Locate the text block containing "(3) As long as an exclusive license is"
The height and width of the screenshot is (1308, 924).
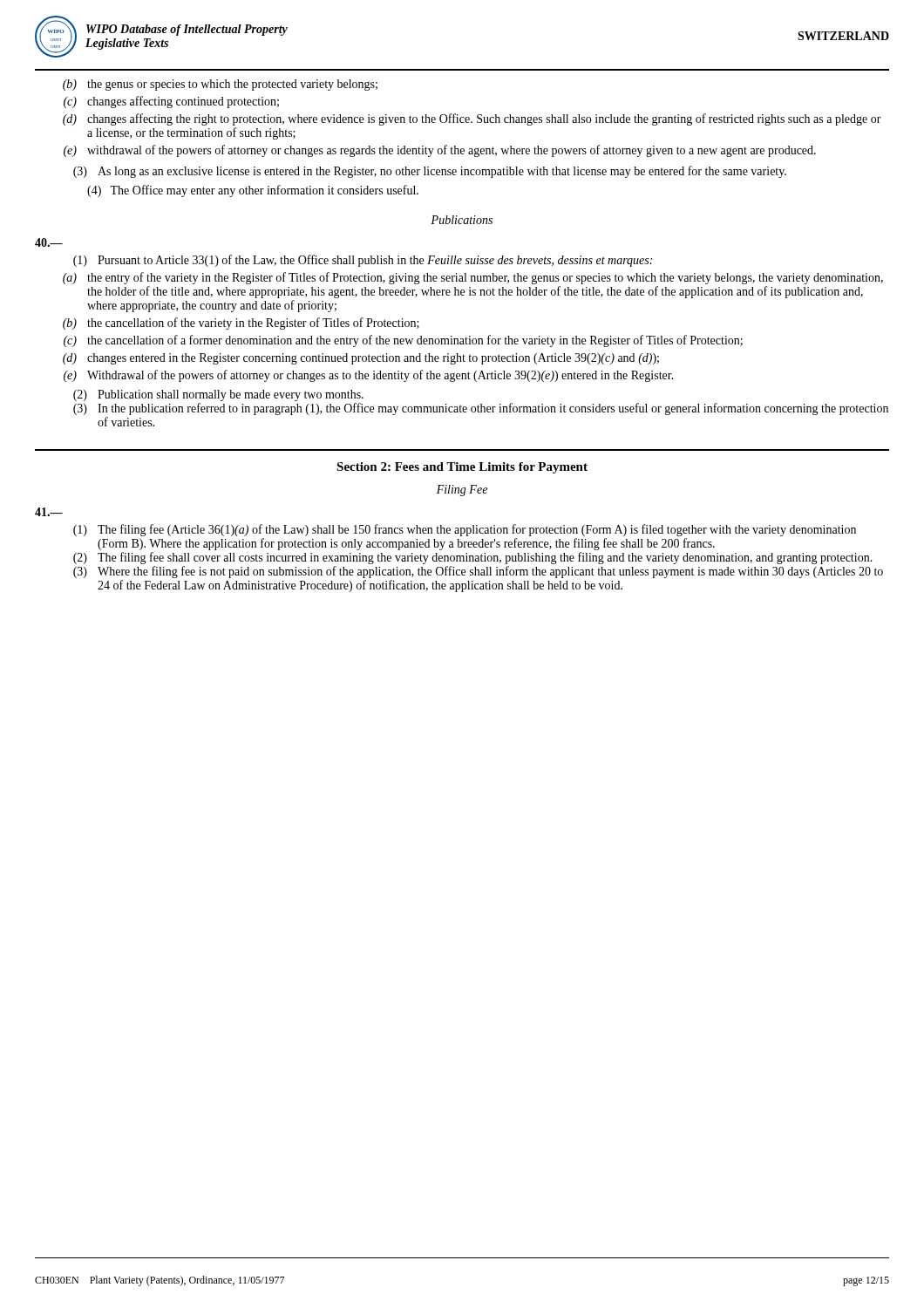(462, 172)
